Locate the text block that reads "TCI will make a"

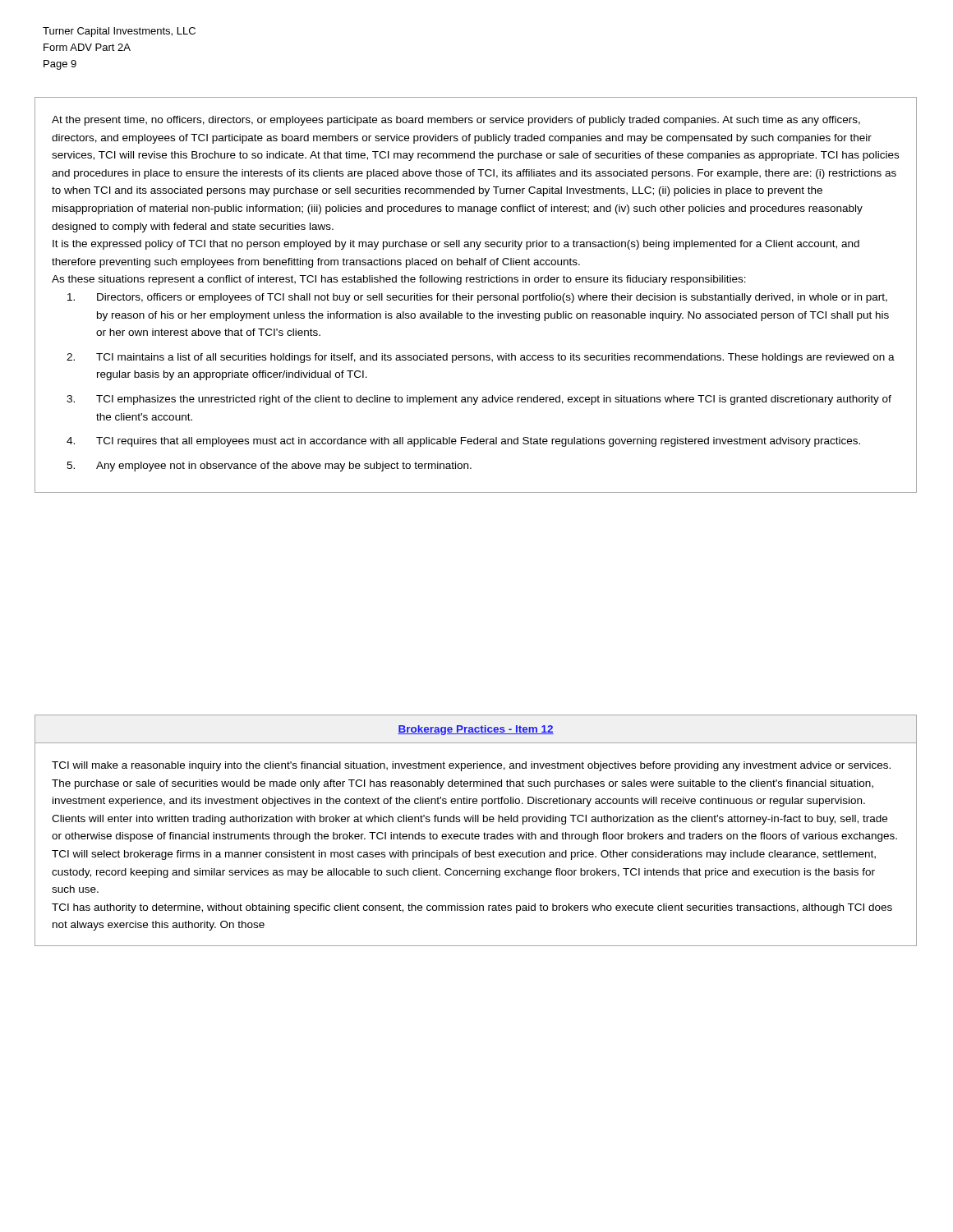(x=476, y=783)
